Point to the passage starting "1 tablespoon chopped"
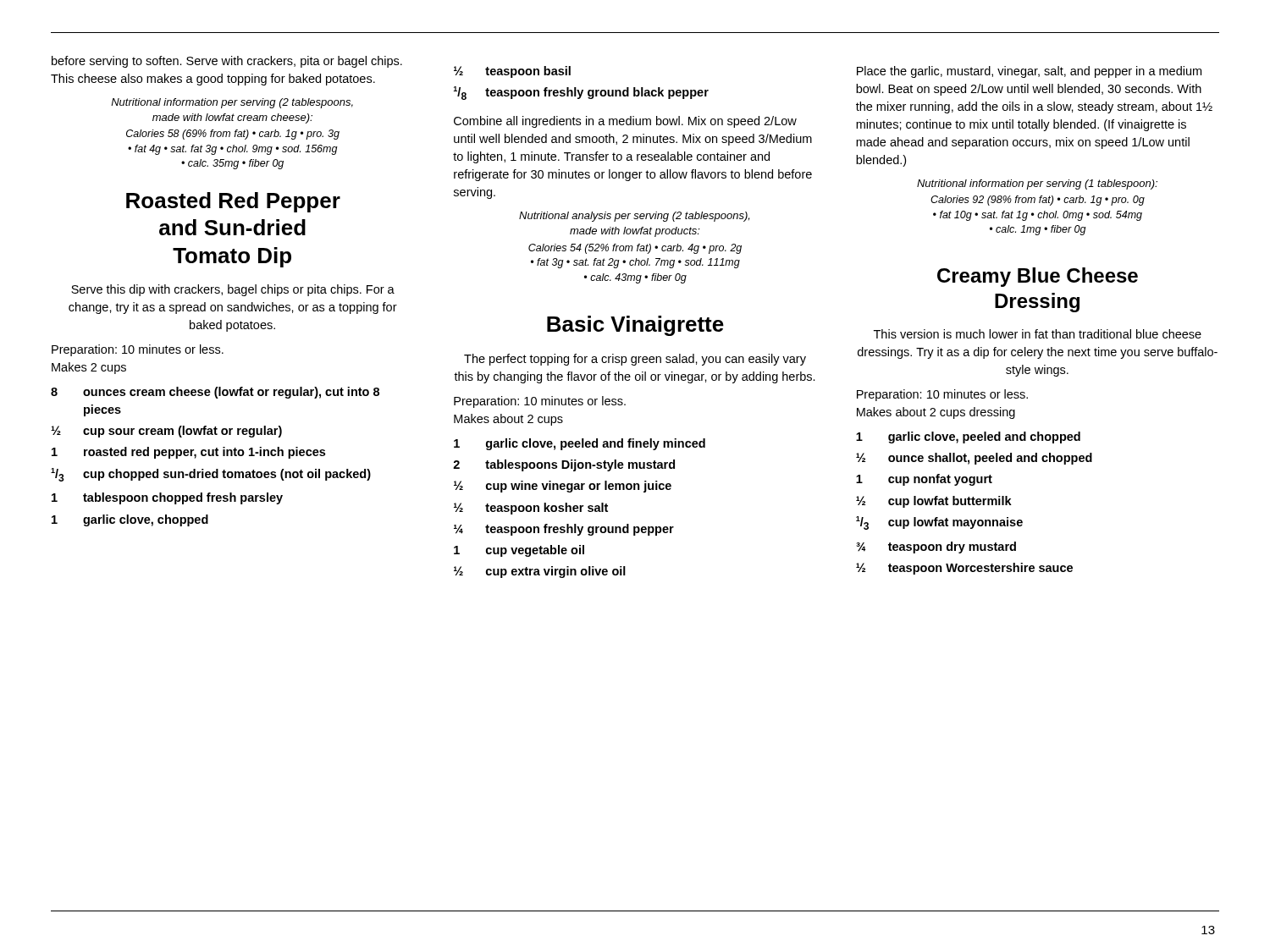 click(x=233, y=498)
